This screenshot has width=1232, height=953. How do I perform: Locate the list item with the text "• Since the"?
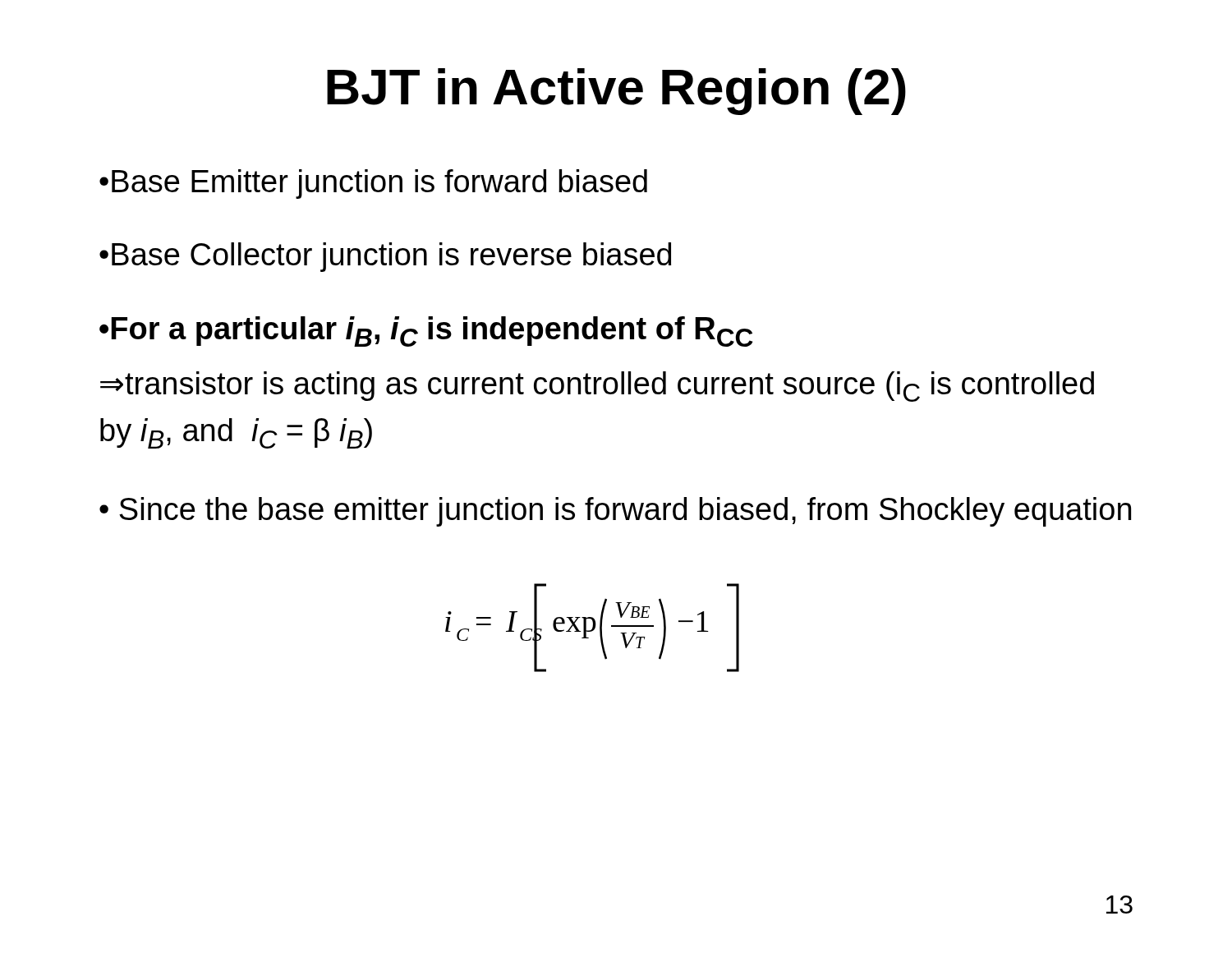tap(616, 509)
